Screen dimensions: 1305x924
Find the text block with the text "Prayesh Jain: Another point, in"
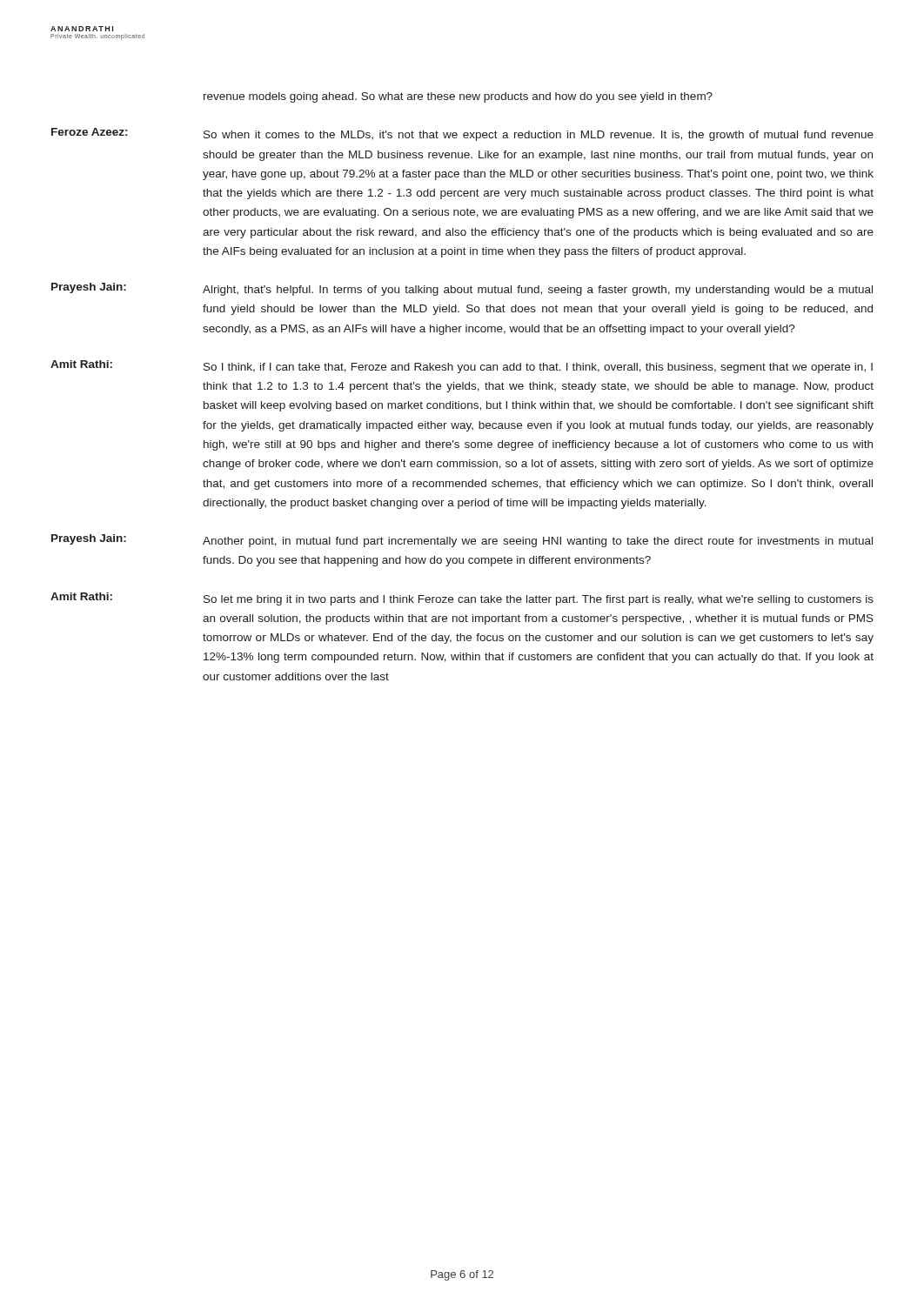[462, 551]
